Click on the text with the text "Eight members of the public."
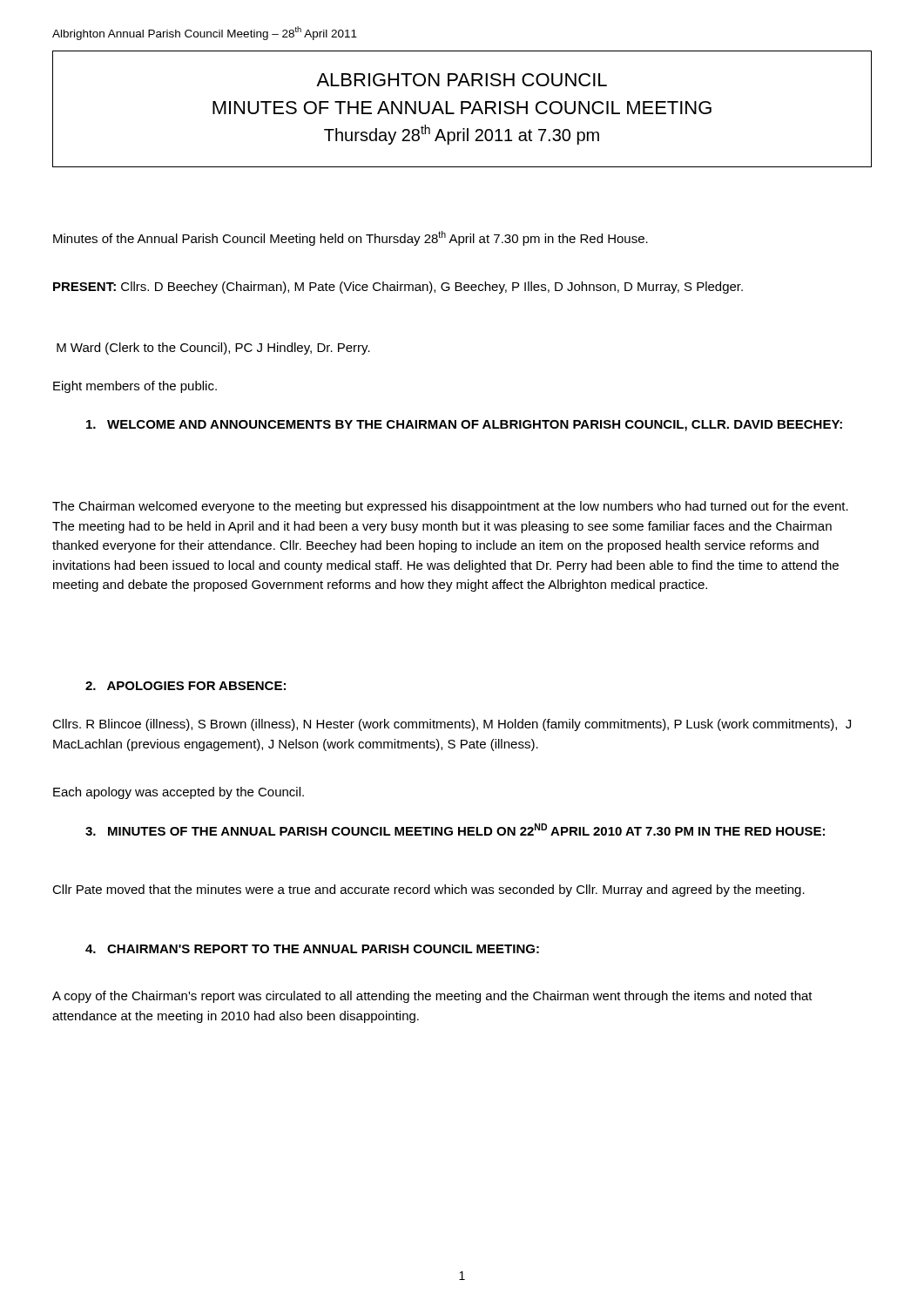Image resolution: width=924 pixels, height=1307 pixels. tap(135, 386)
